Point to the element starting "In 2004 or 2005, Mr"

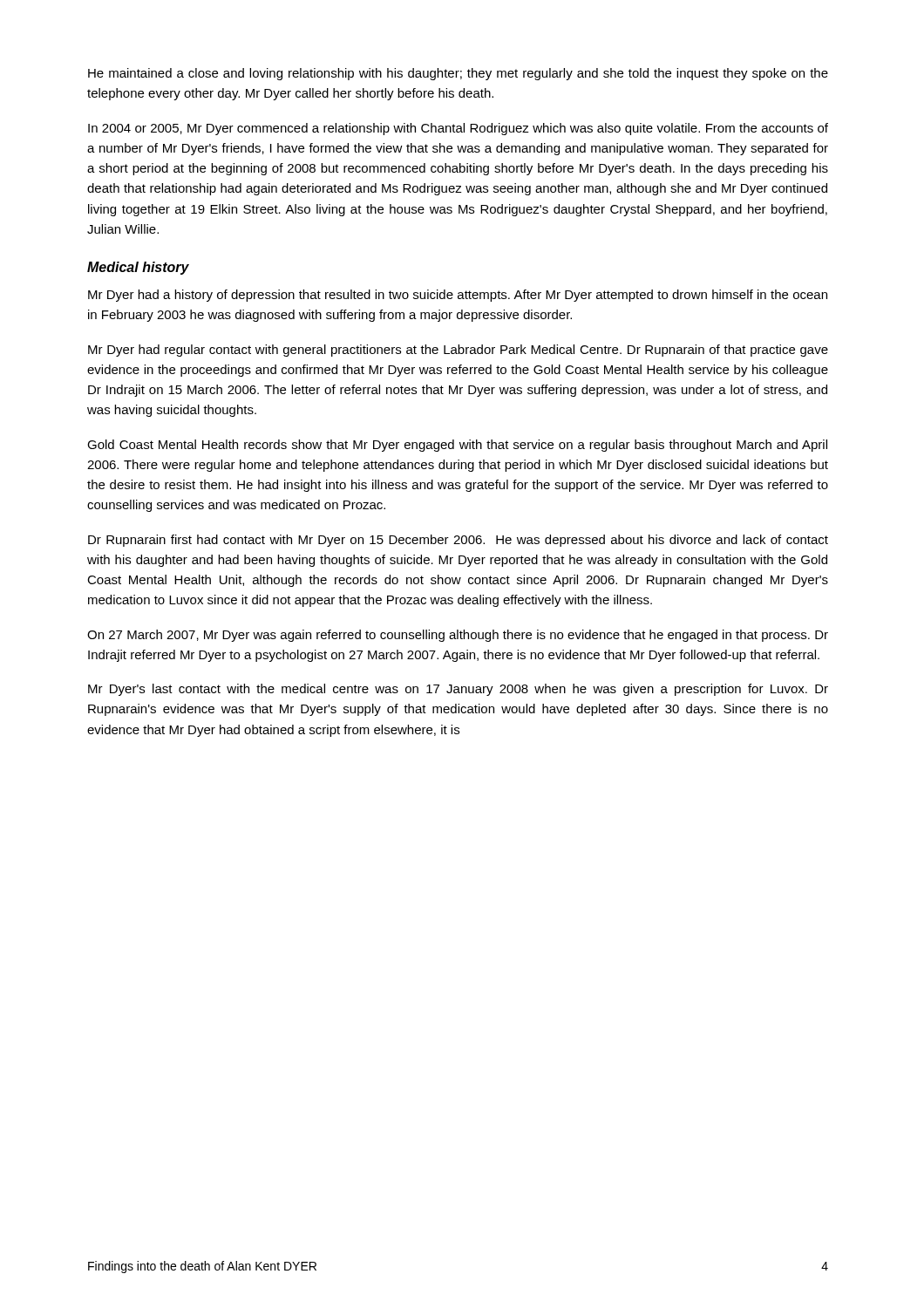(x=458, y=178)
